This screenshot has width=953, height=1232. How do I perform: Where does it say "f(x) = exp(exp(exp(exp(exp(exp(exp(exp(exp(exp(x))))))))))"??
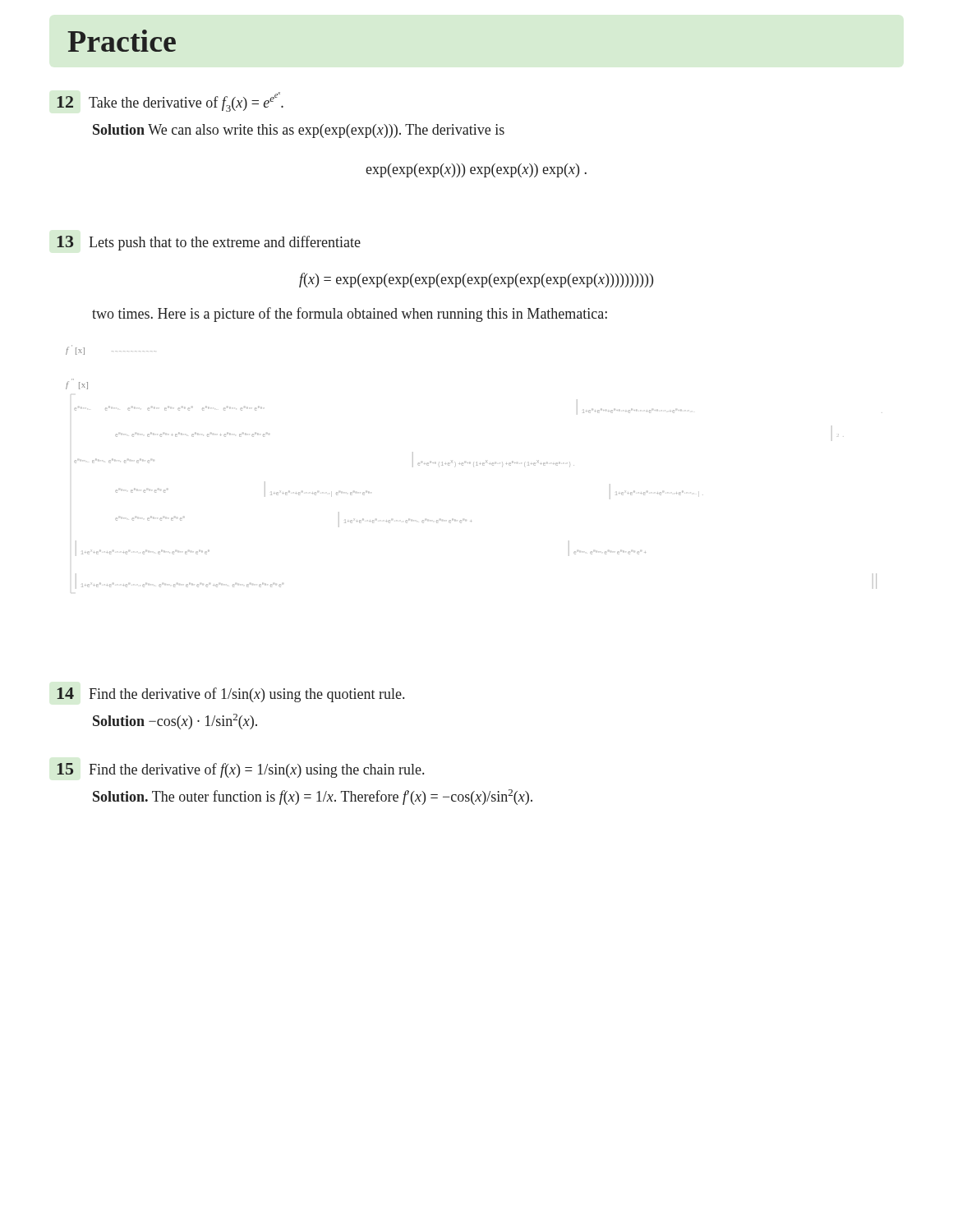pos(476,279)
